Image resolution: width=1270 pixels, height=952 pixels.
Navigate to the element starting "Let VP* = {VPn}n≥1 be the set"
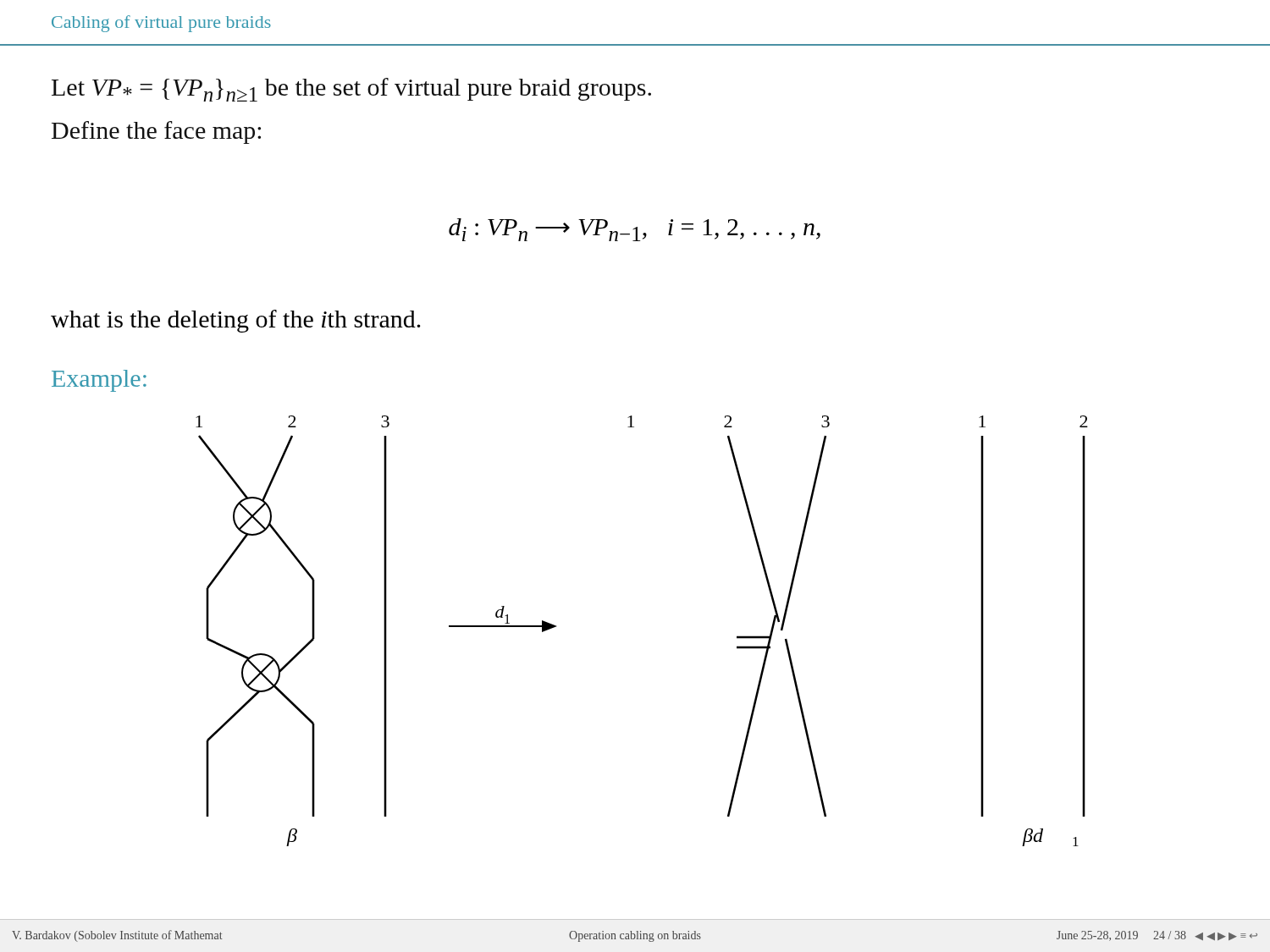click(x=352, y=108)
